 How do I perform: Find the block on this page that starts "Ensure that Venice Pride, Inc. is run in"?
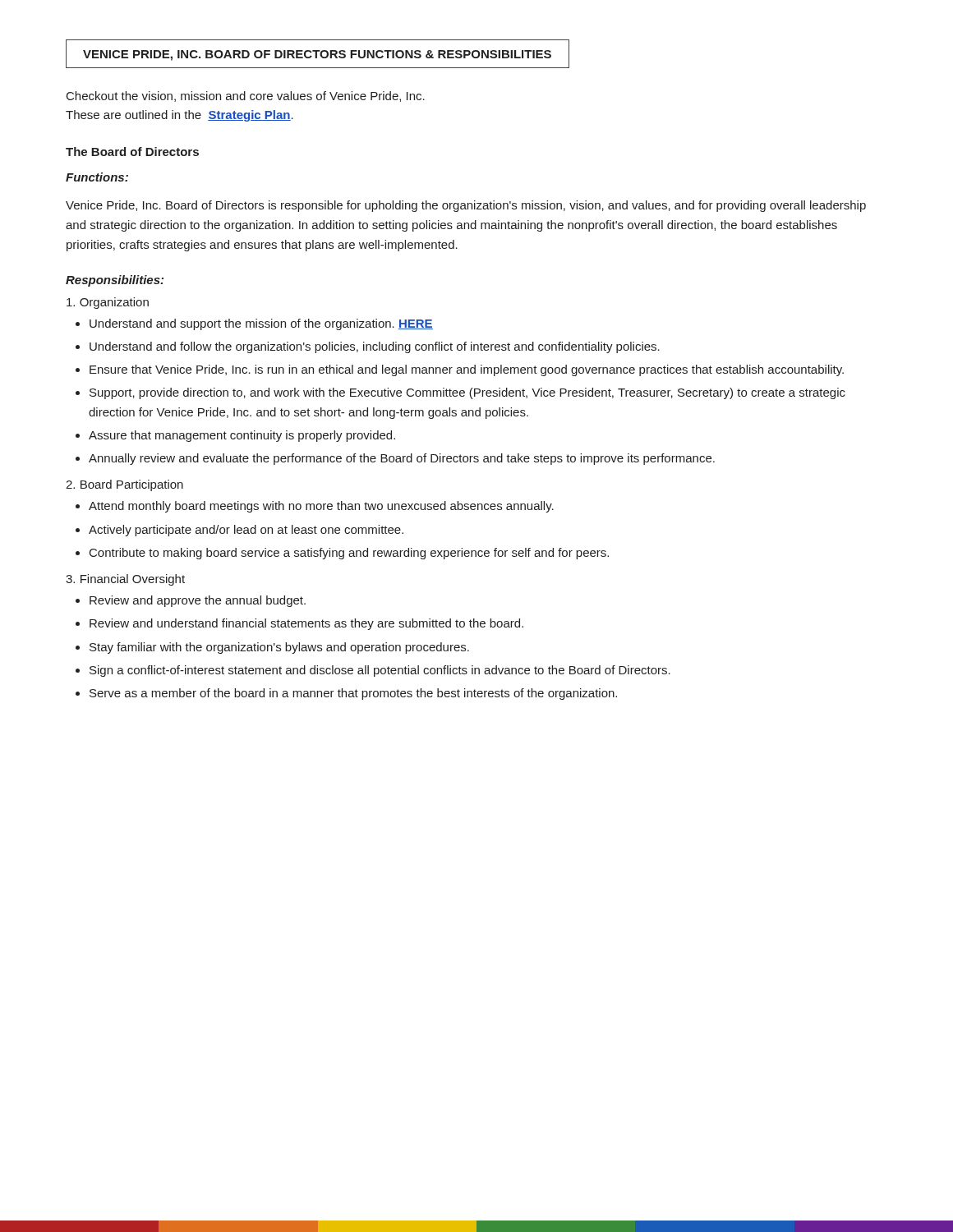tap(467, 369)
